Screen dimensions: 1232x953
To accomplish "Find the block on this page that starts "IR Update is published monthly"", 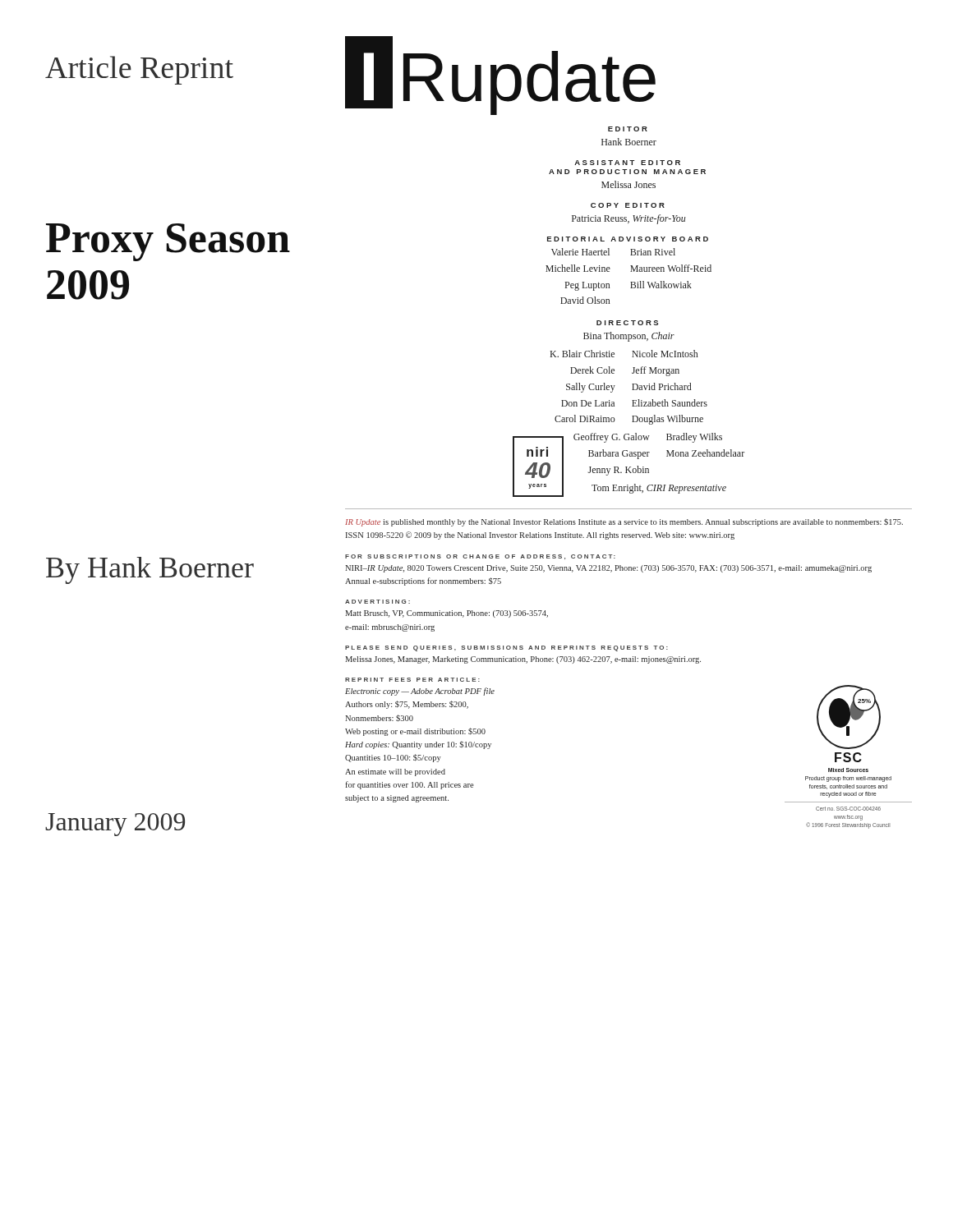I will [x=624, y=529].
